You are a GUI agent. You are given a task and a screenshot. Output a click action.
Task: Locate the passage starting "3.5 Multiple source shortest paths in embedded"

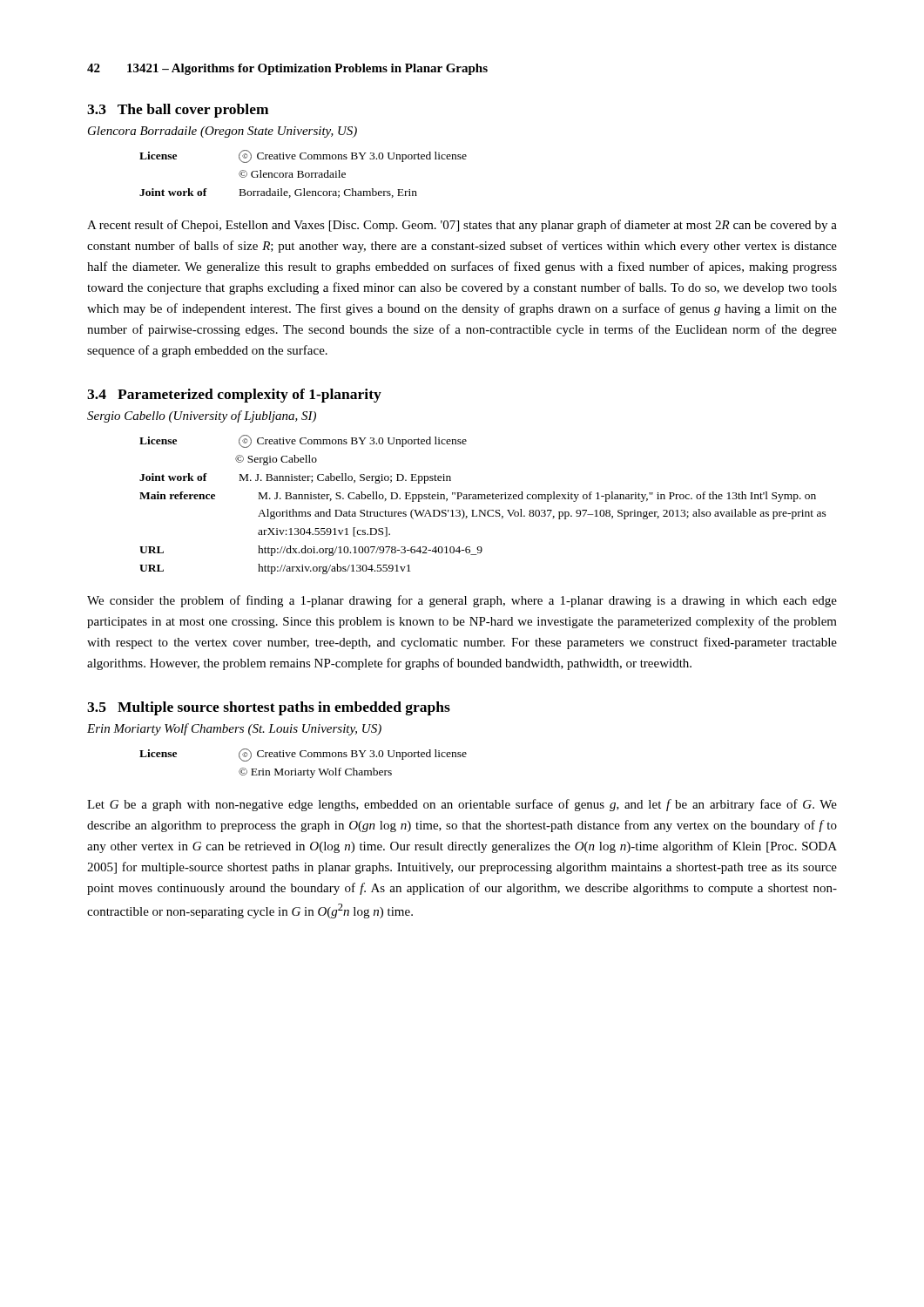click(269, 708)
